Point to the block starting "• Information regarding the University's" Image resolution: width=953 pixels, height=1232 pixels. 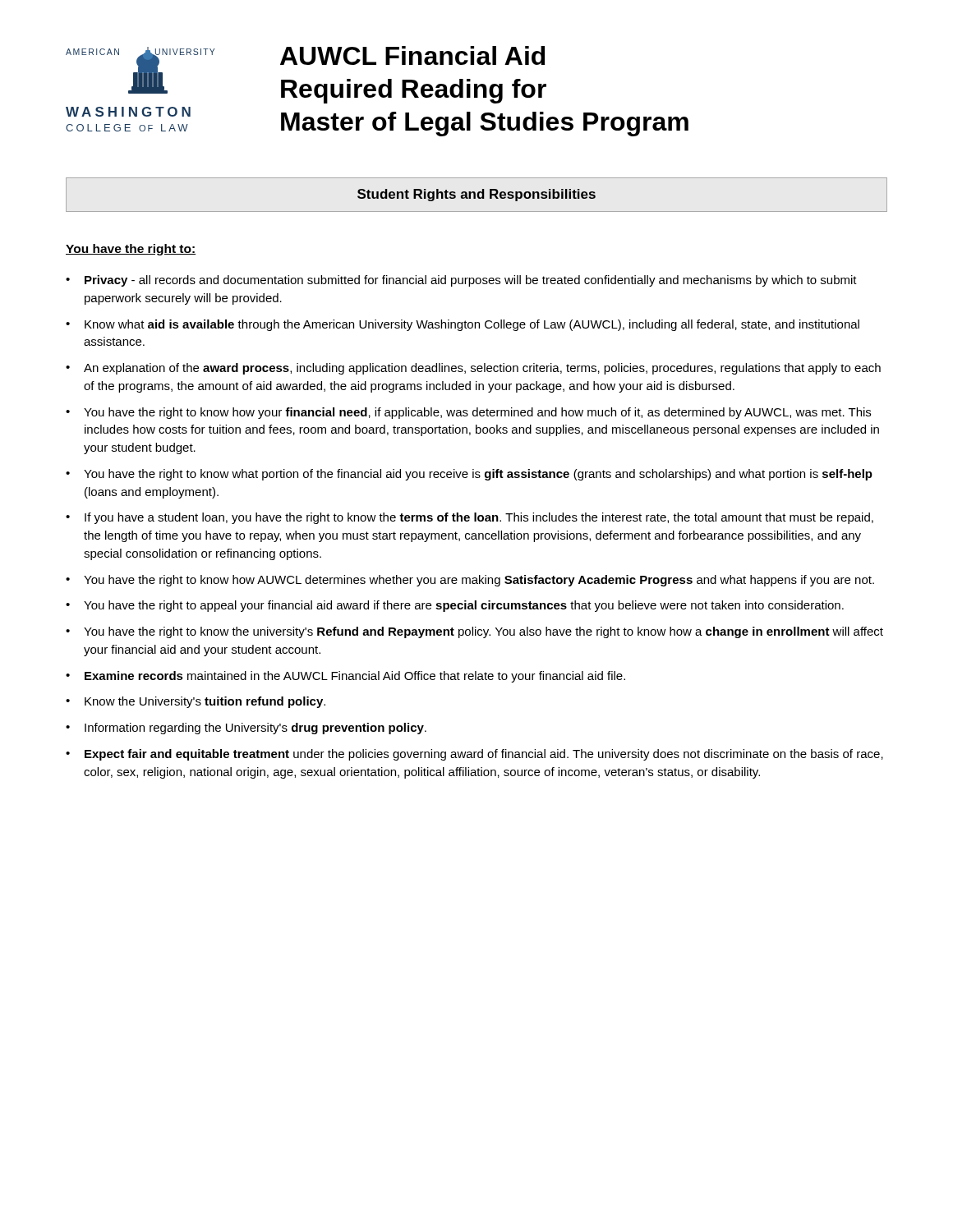pos(246,729)
